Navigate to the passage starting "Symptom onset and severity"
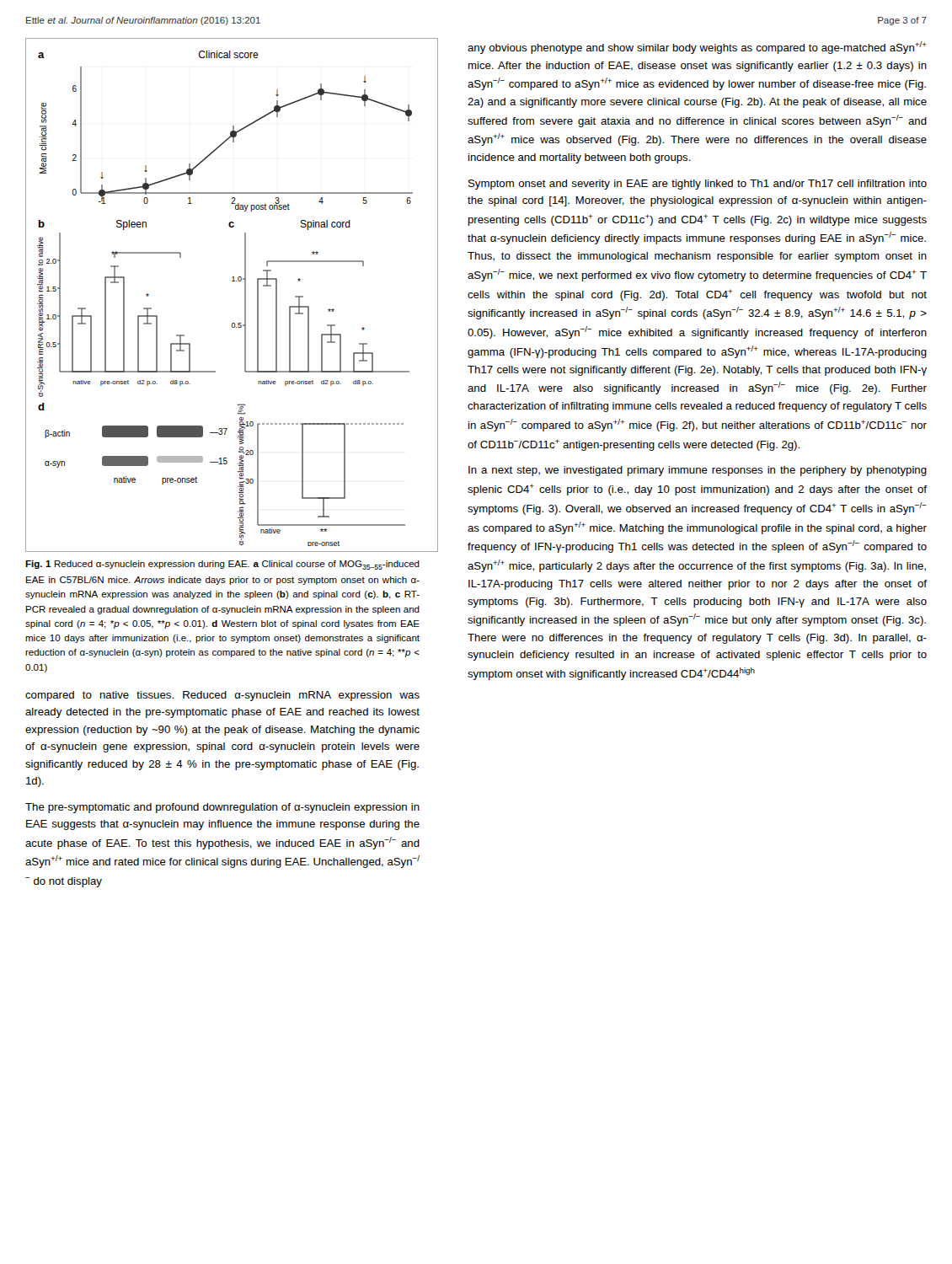Image resolution: width=952 pixels, height=1264 pixels. (697, 314)
